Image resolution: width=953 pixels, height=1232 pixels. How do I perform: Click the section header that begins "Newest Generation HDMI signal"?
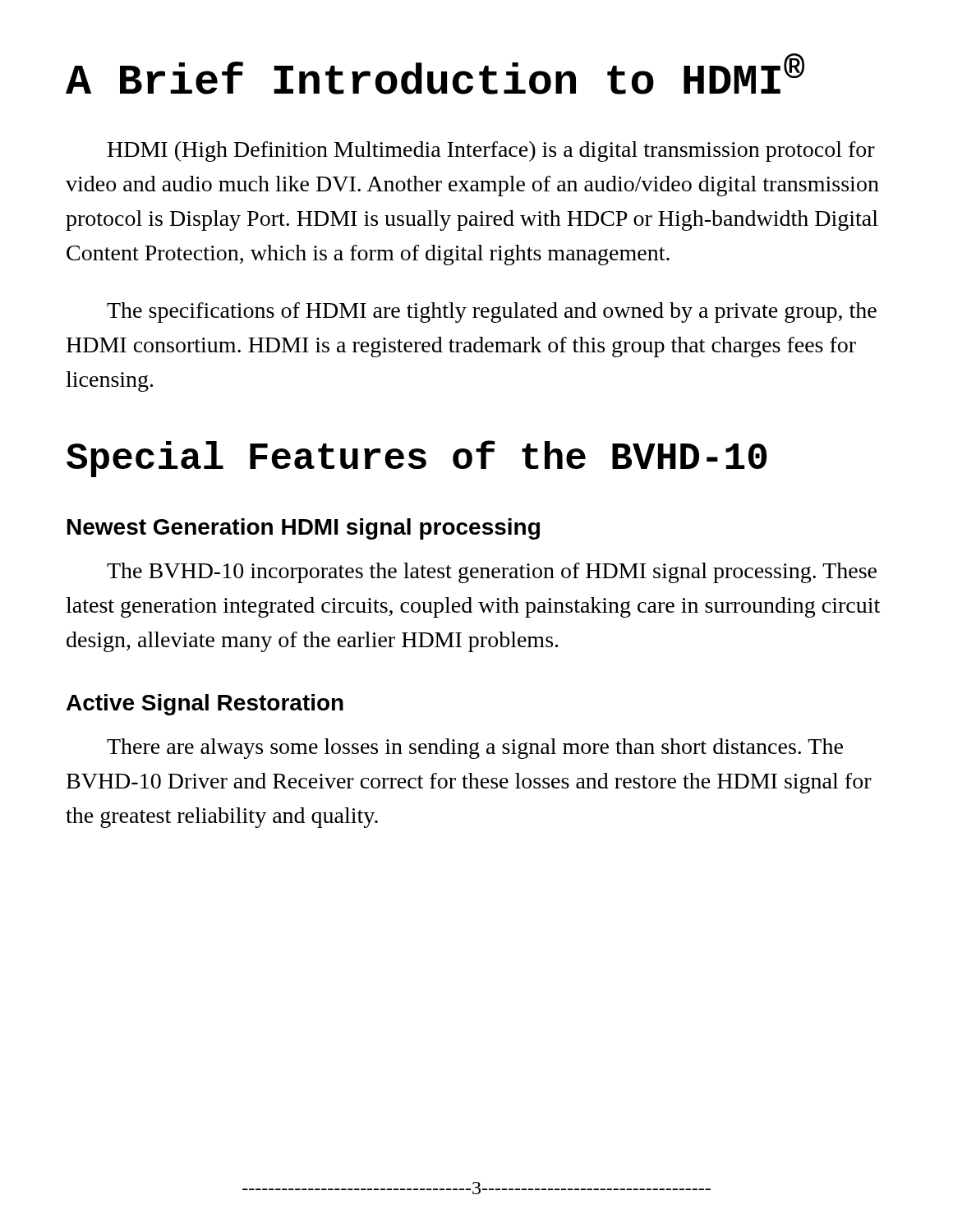476,527
